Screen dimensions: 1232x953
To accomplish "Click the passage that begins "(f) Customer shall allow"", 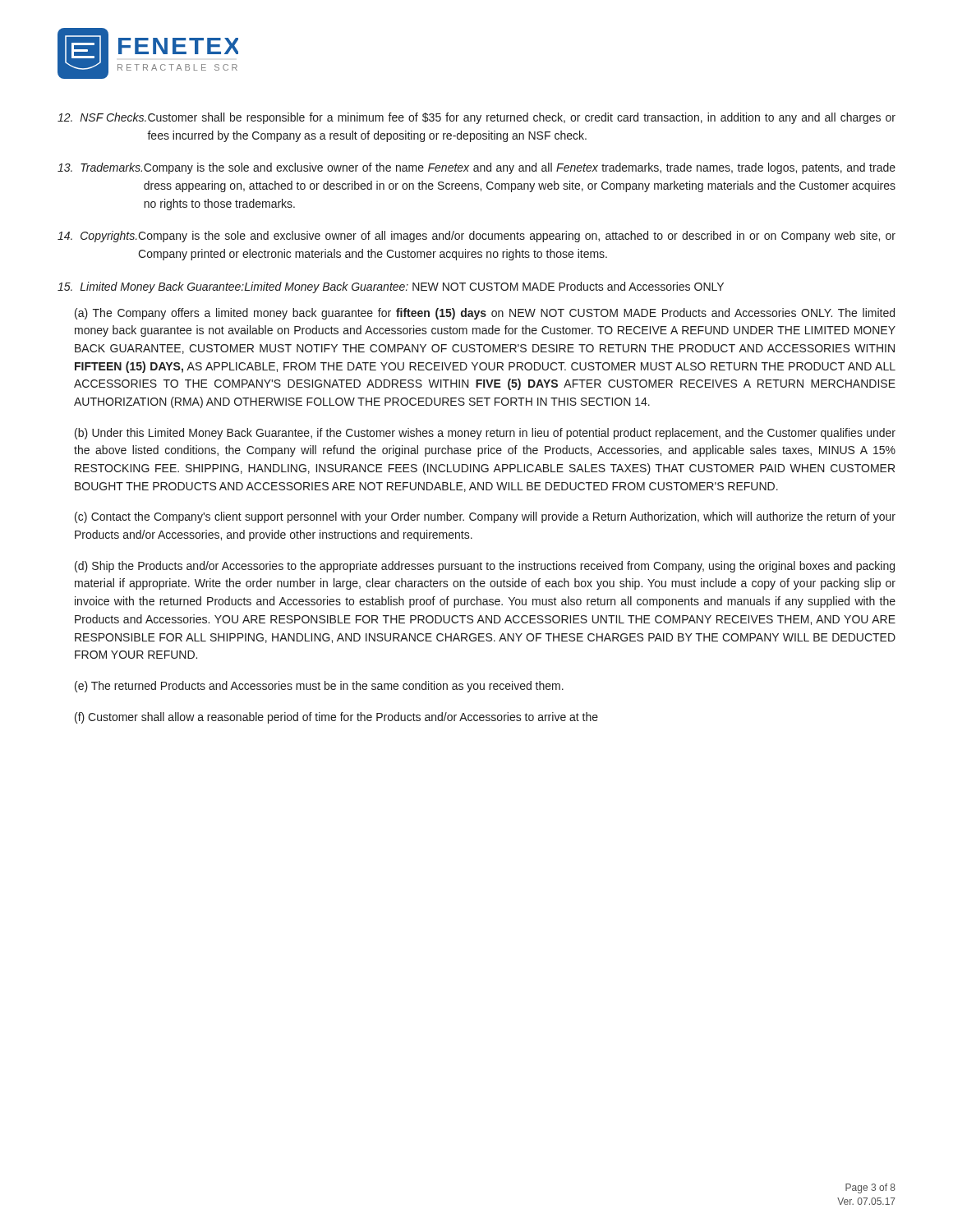I will [336, 717].
